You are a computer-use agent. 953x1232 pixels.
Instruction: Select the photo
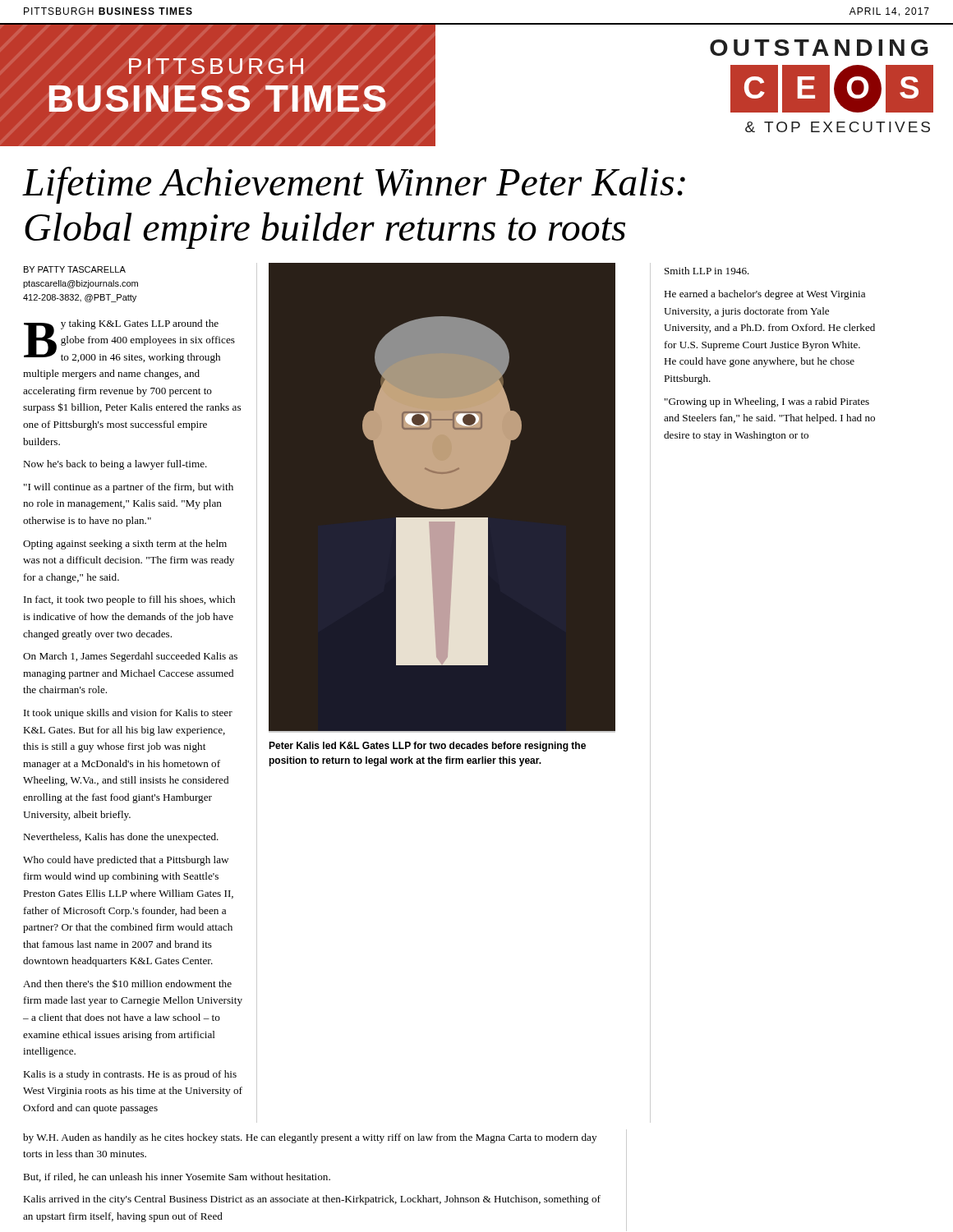442,497
